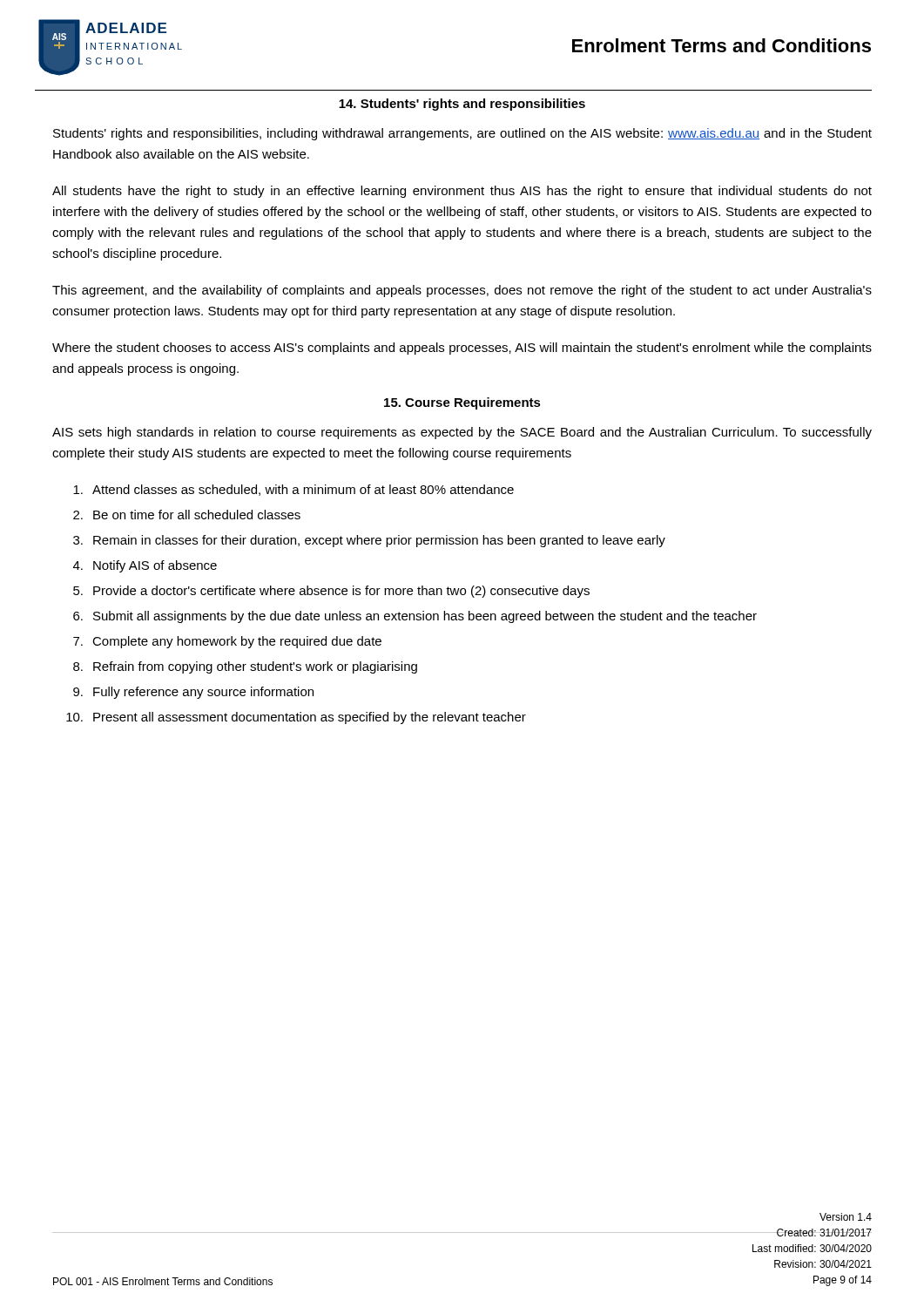
Task: Where is the passage that starts "2. Be on time for all"?
Action: pos(187,515)
